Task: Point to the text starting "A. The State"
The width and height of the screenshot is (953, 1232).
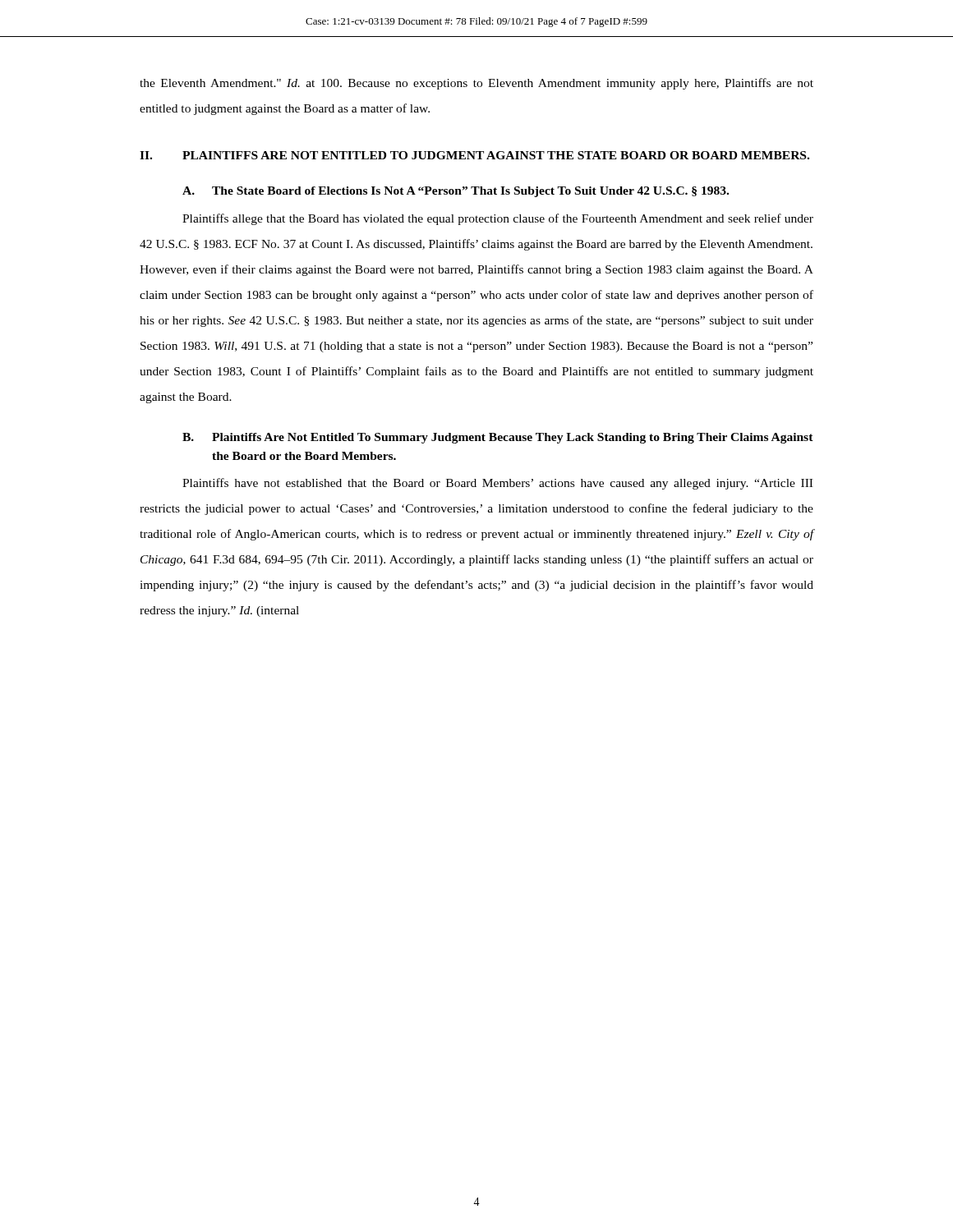Action: click(456, 190)
